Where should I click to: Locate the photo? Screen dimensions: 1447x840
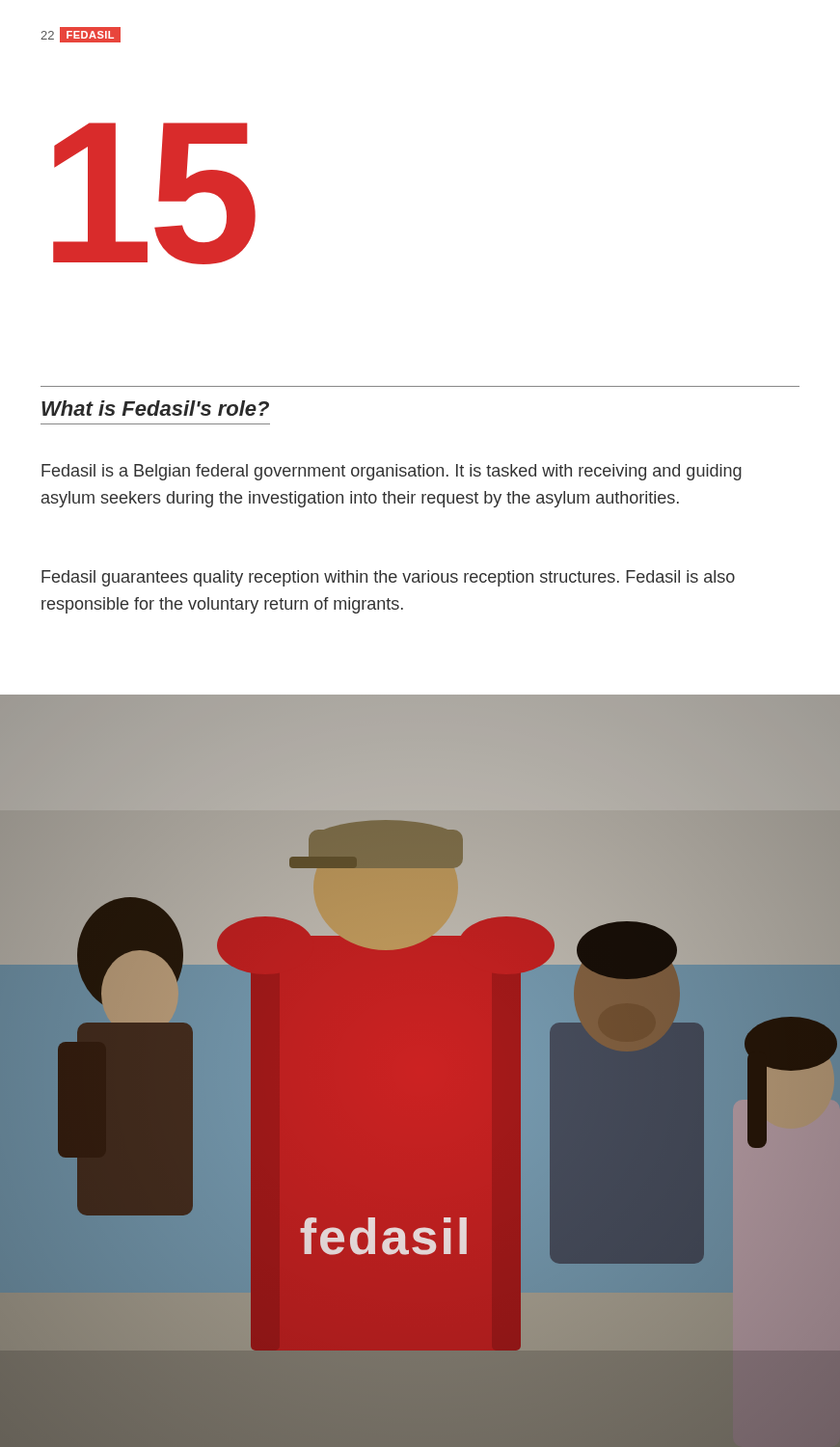point(420,1071)
